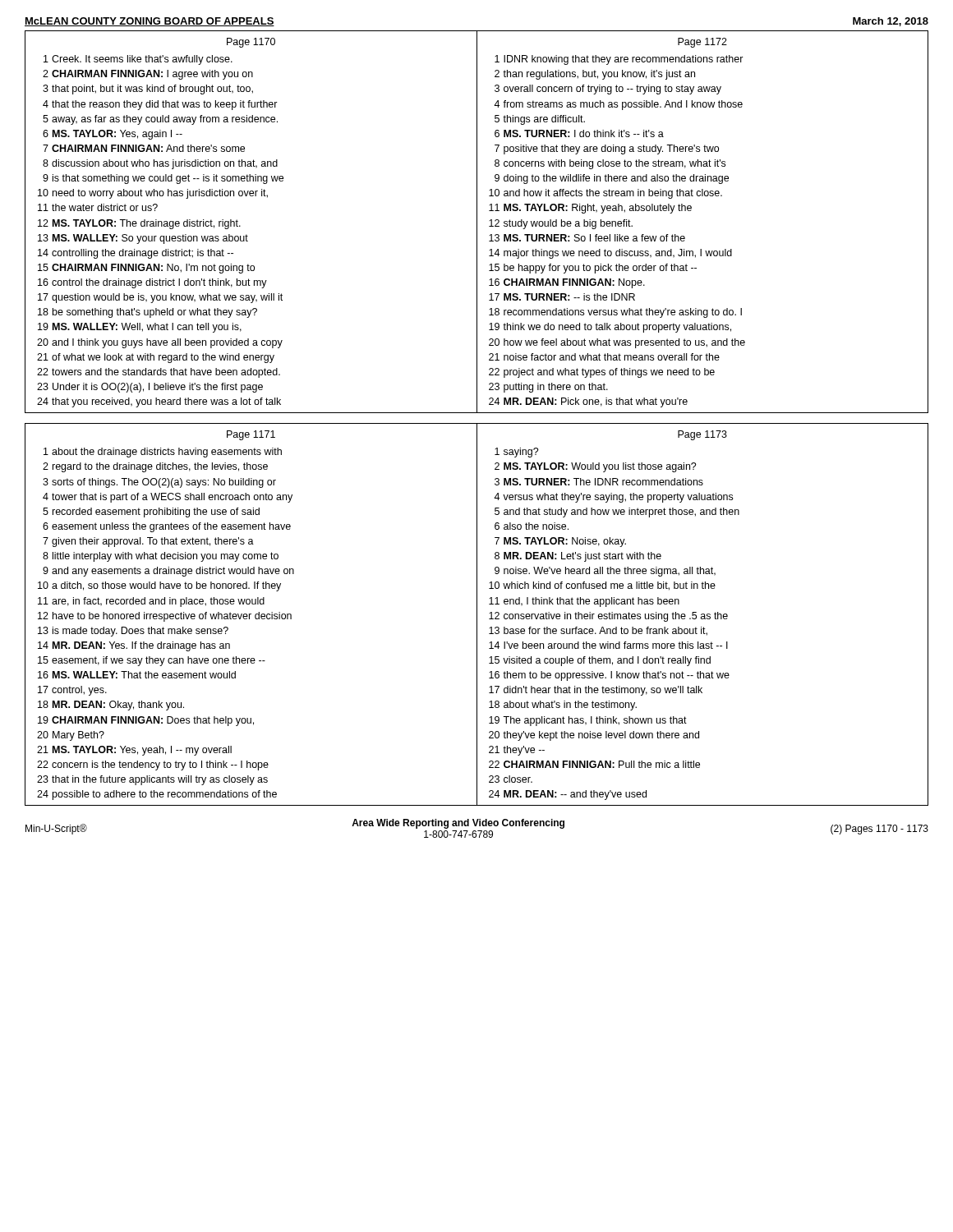Locate the table with the text "Page 1170 1Creek. It"
Viewport: 953px width, 1232px height.
pos(476,222)
